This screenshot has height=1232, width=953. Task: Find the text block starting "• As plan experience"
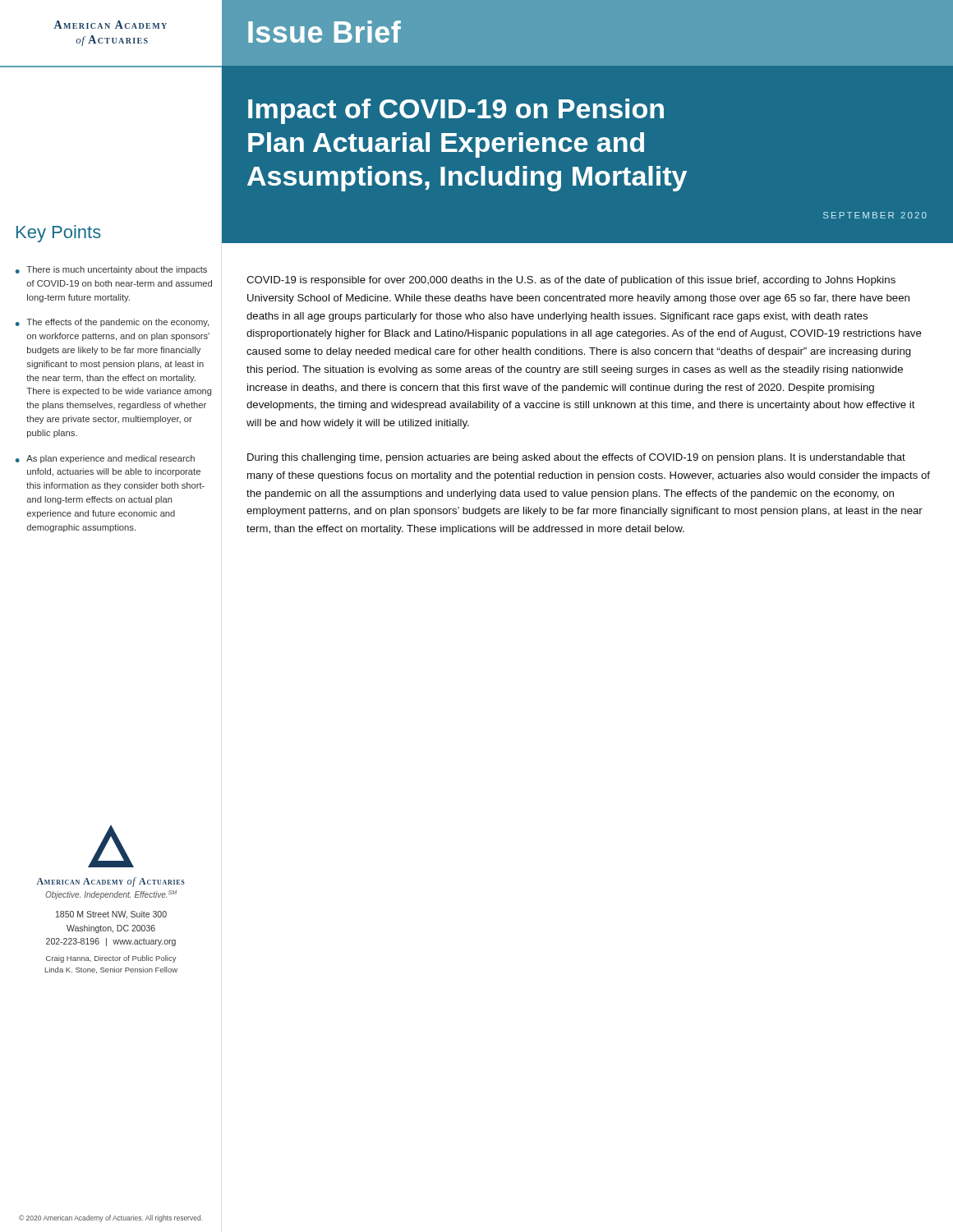pyautogui.click(x=114, y=493)
